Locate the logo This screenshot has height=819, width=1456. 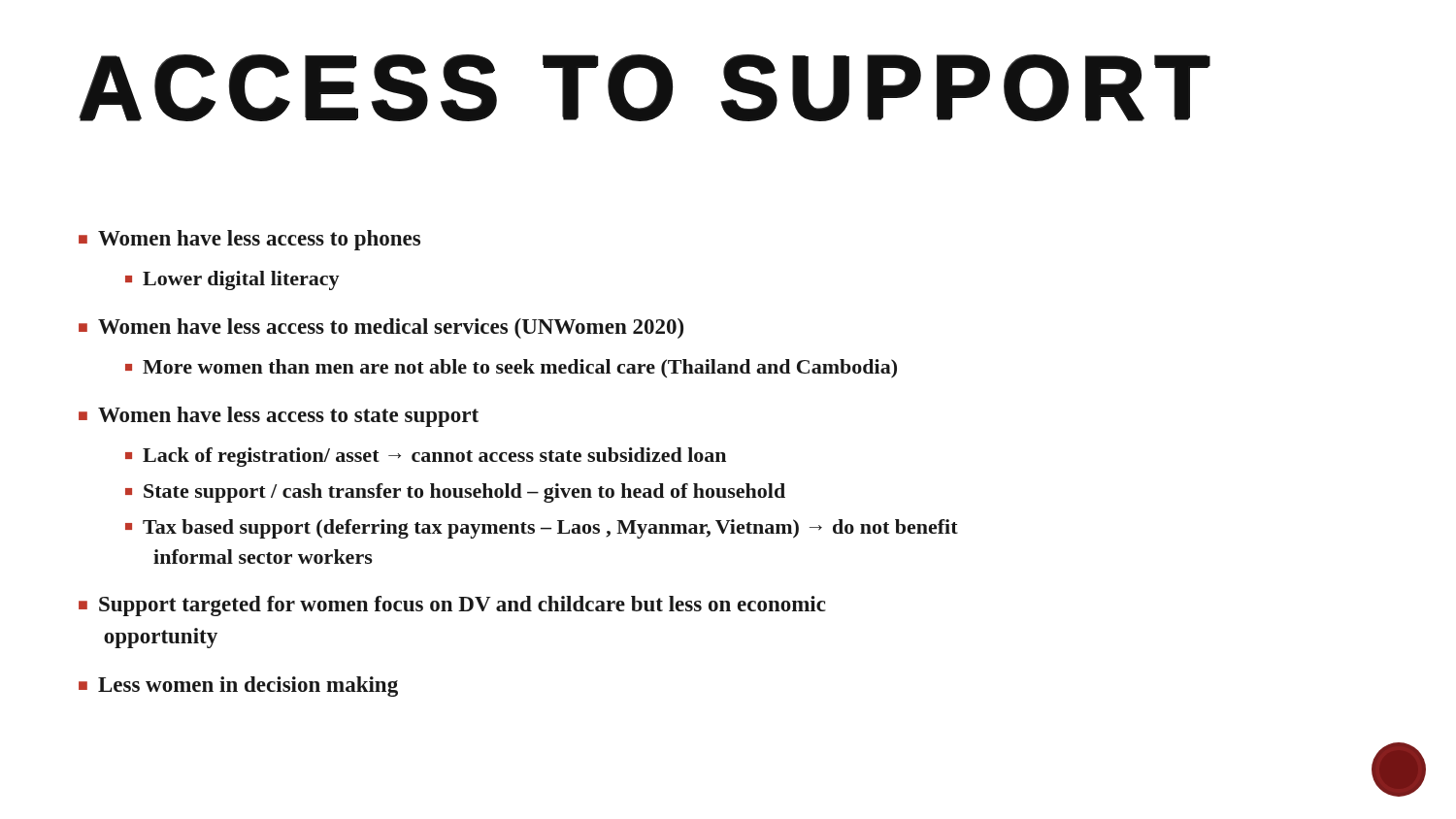[x=1399, y=771]
